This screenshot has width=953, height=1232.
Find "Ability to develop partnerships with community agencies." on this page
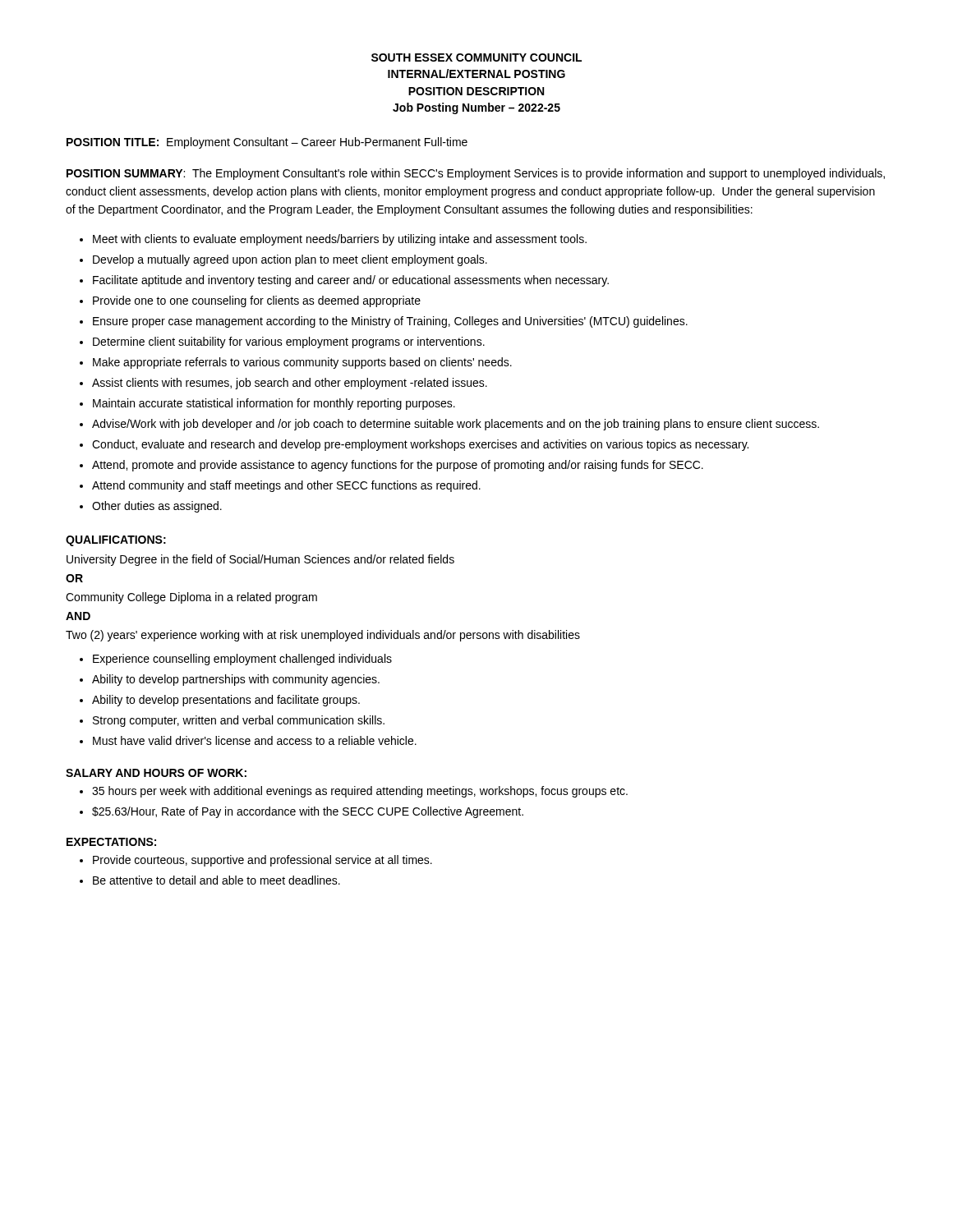pyautogui.click(x=236, y=679)
